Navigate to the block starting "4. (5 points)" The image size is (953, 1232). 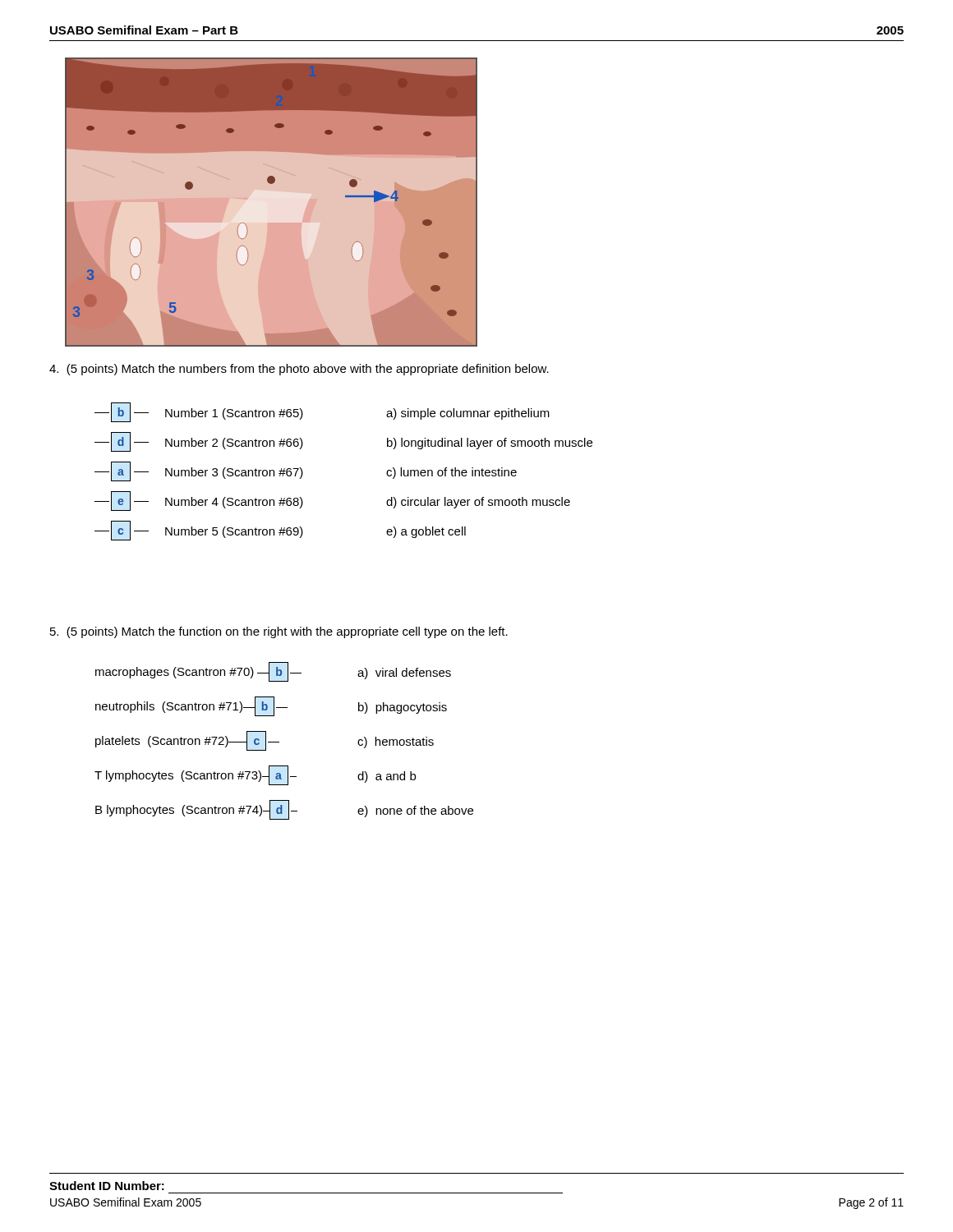tap(299, 368)
